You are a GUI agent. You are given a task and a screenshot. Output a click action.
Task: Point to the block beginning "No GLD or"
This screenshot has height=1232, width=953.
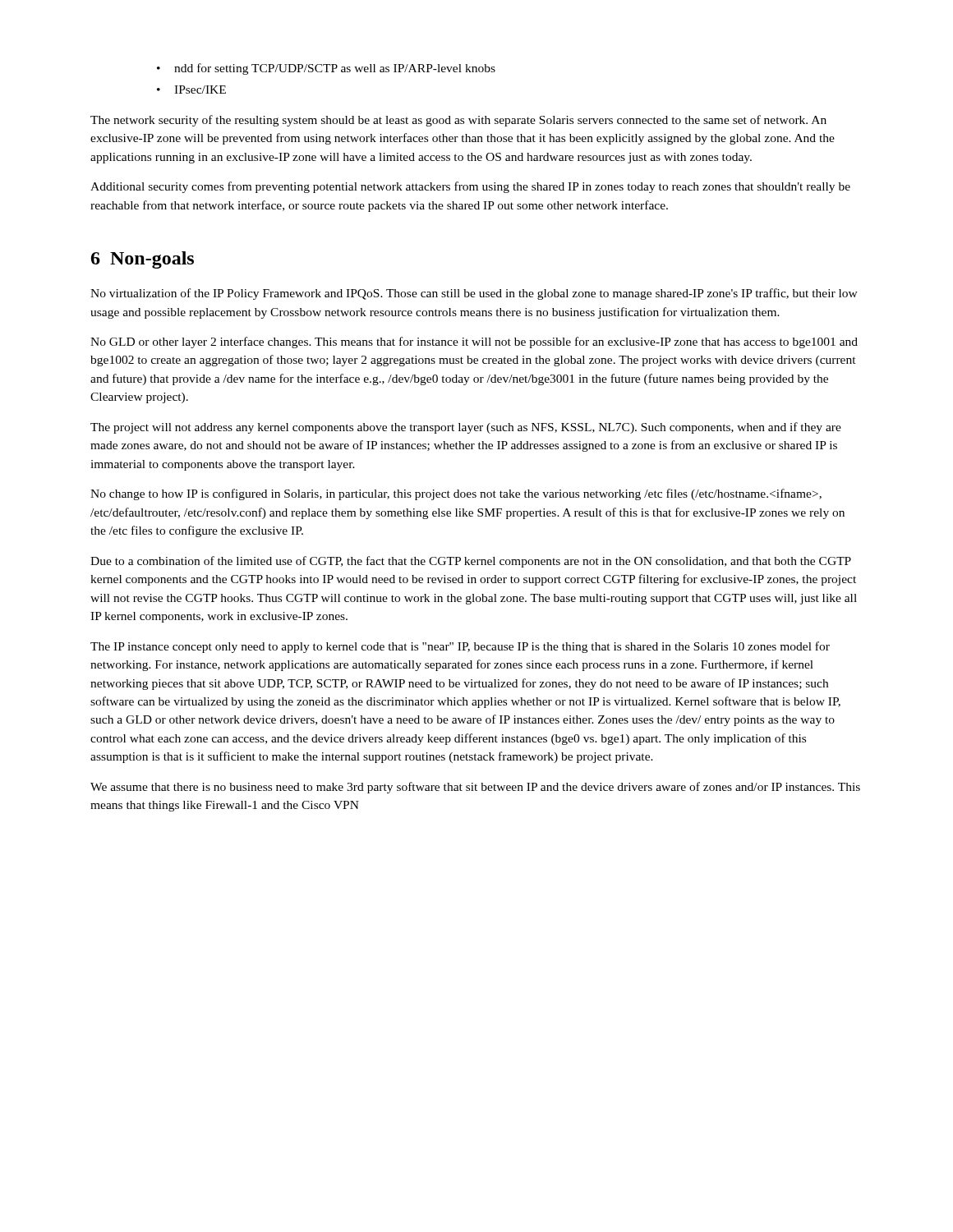click(x=474, y=369)
